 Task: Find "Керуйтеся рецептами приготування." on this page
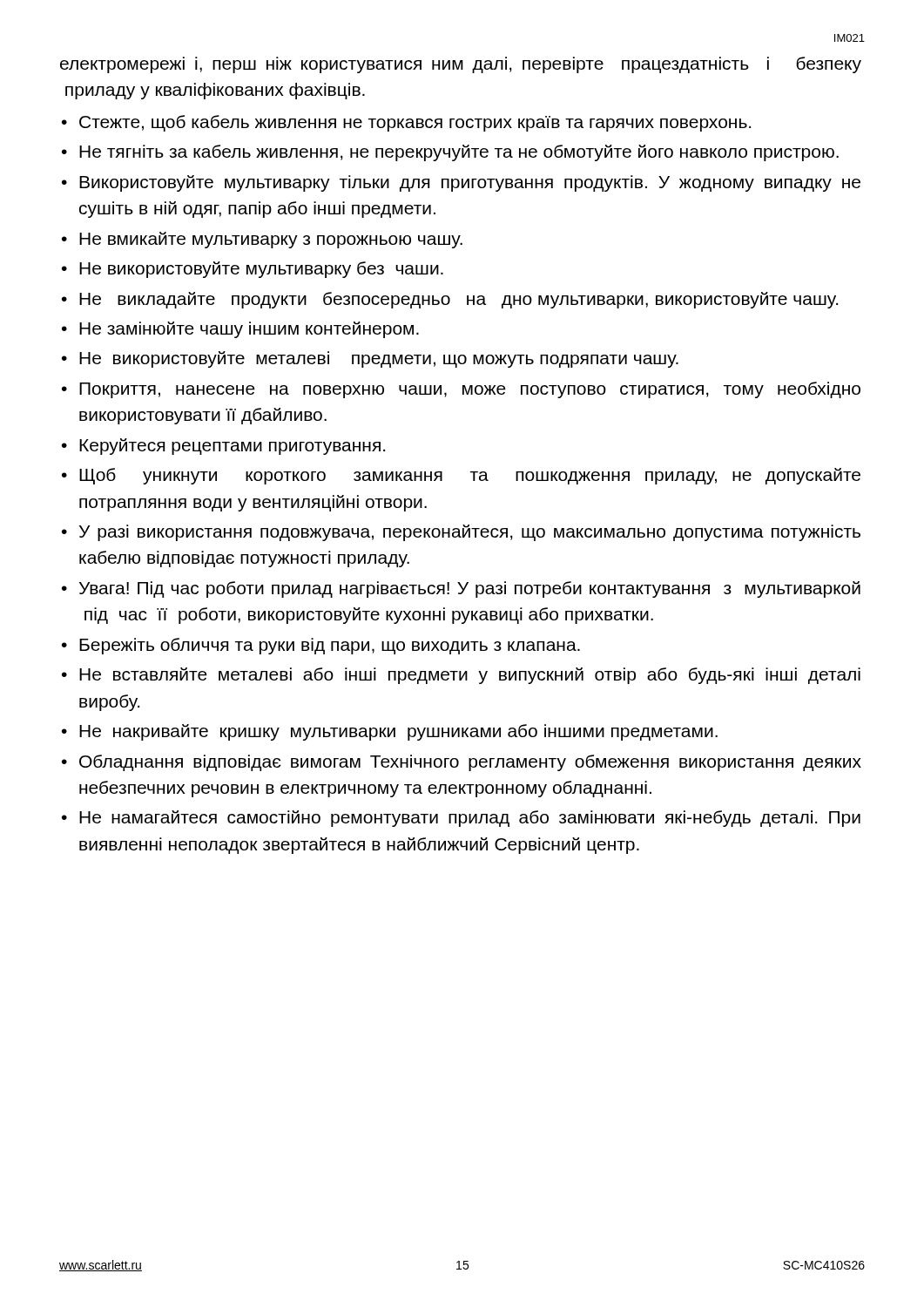pos(233,445)
